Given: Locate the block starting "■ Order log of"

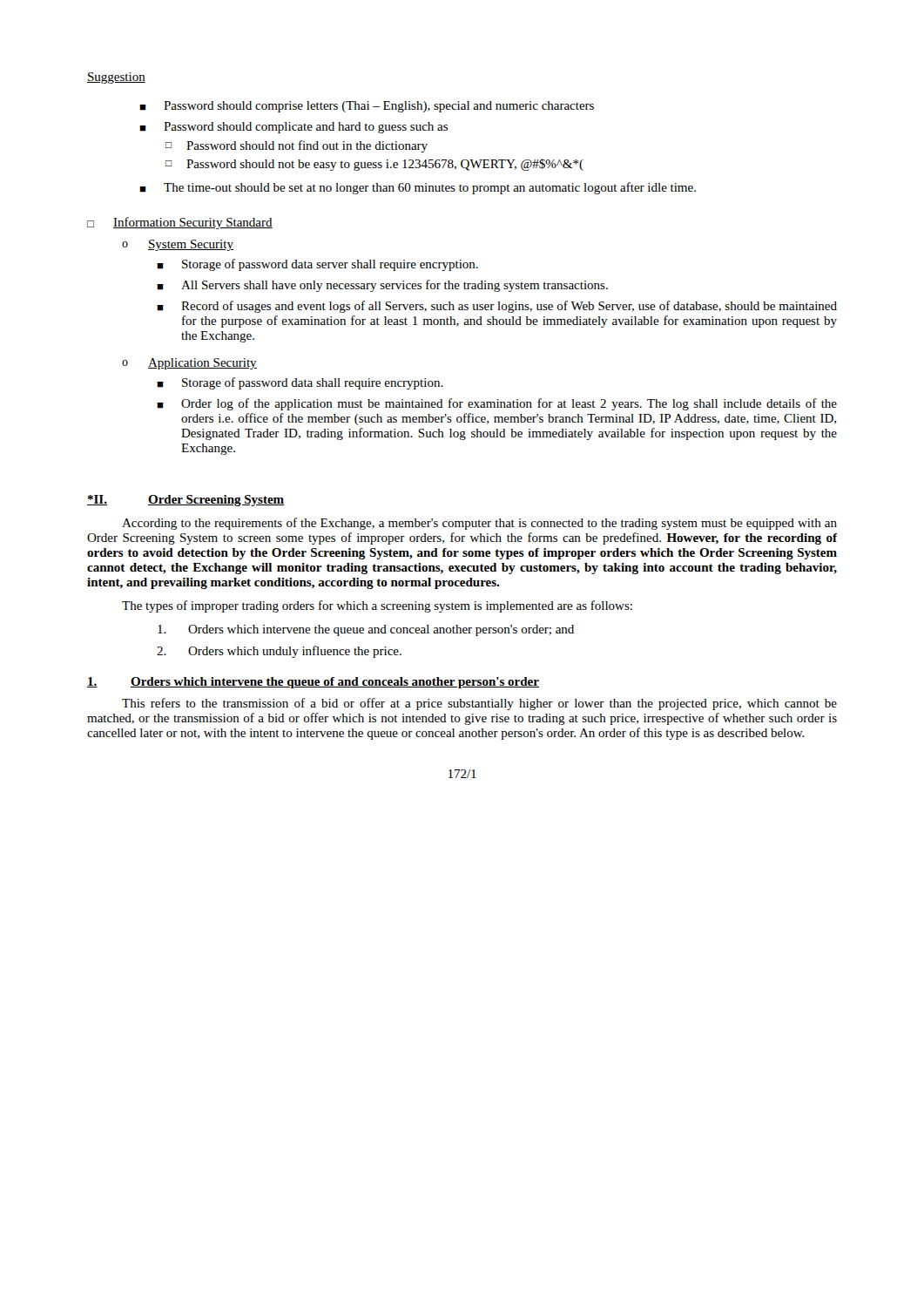Looking at the screenshot, I should tap(497, 426).
